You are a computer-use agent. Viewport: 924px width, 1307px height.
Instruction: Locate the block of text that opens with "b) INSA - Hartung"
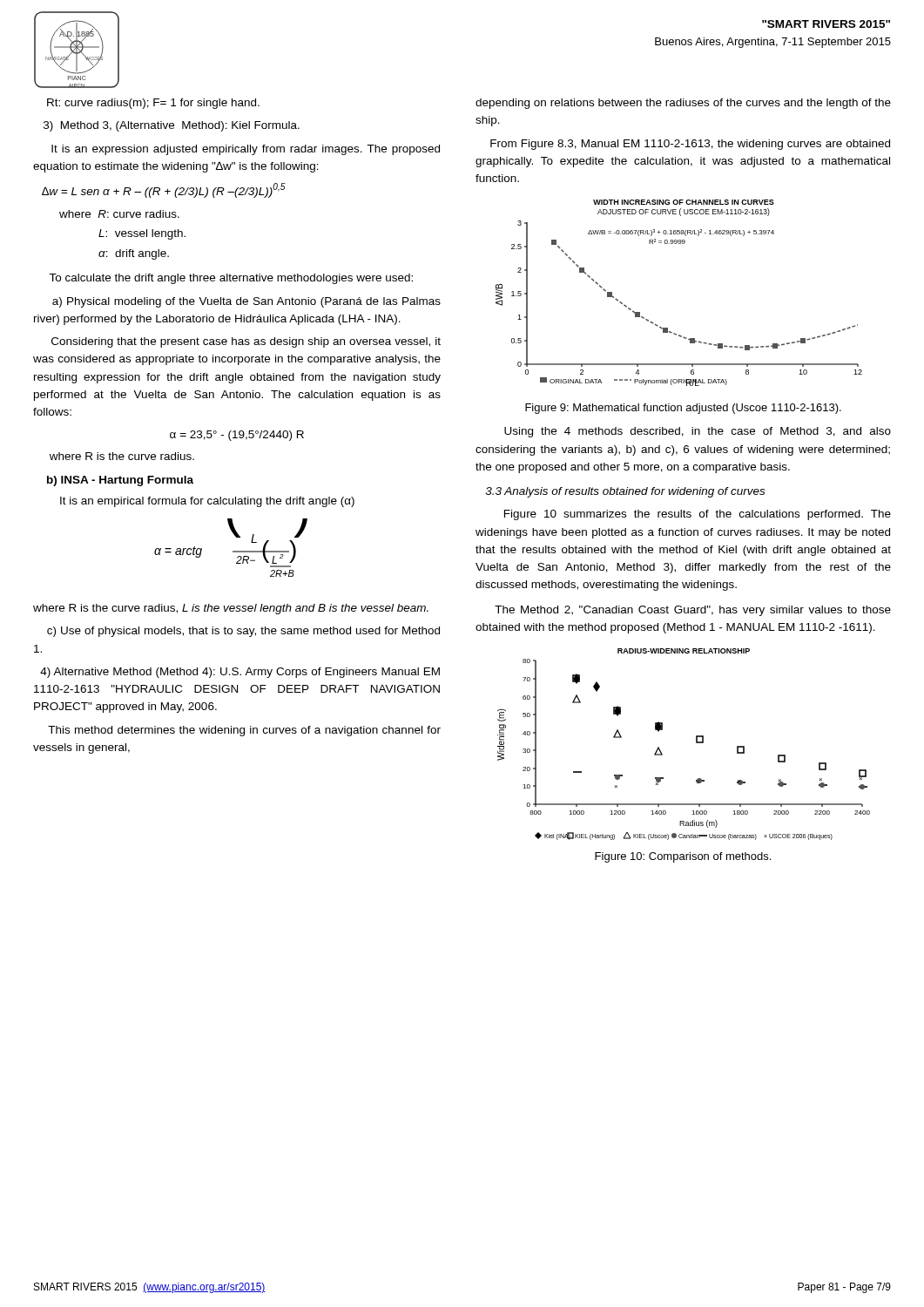pos(113,479)
